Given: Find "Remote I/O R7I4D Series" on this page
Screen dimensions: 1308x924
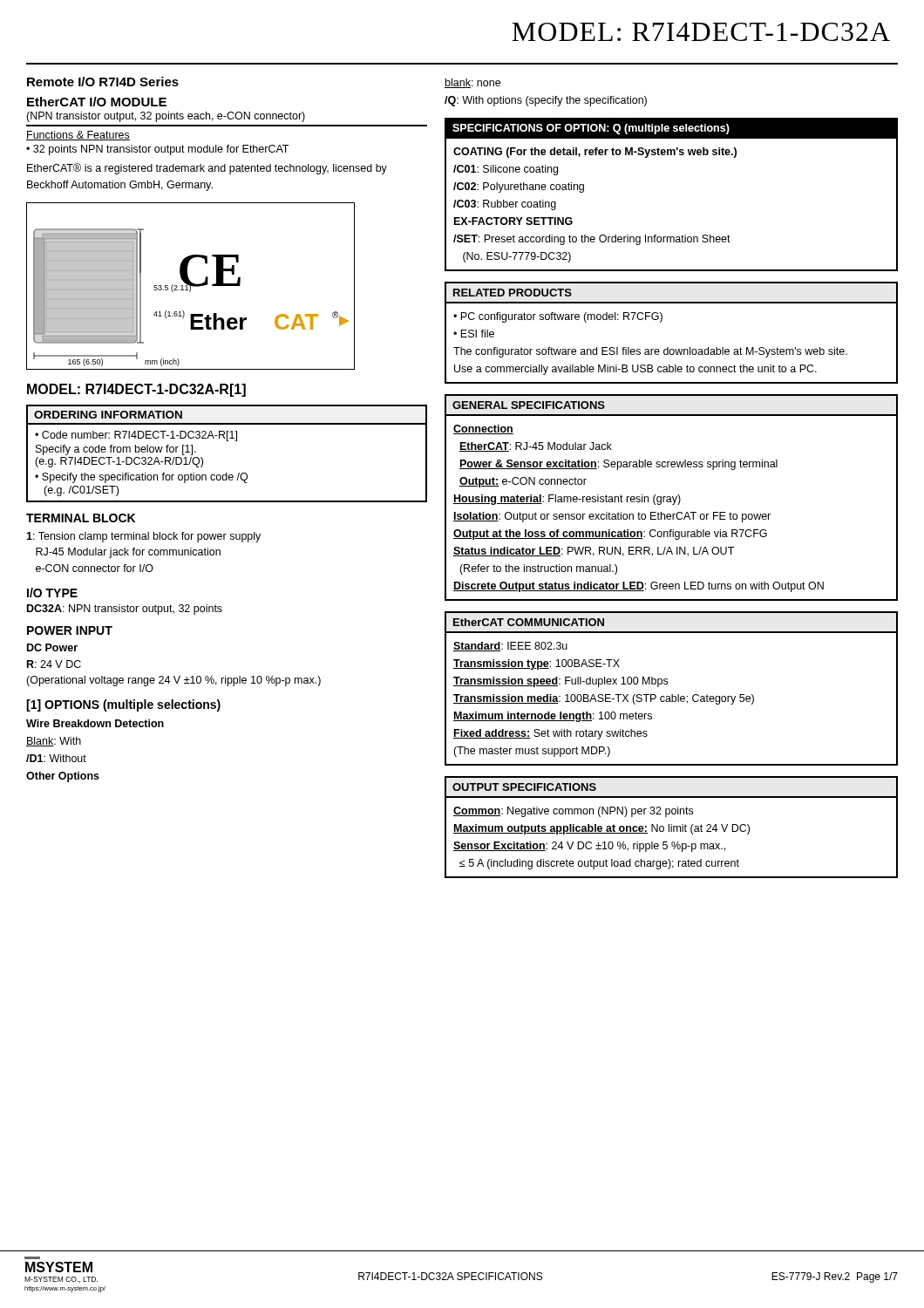Looking at the screenshot, I should (102, 82).
